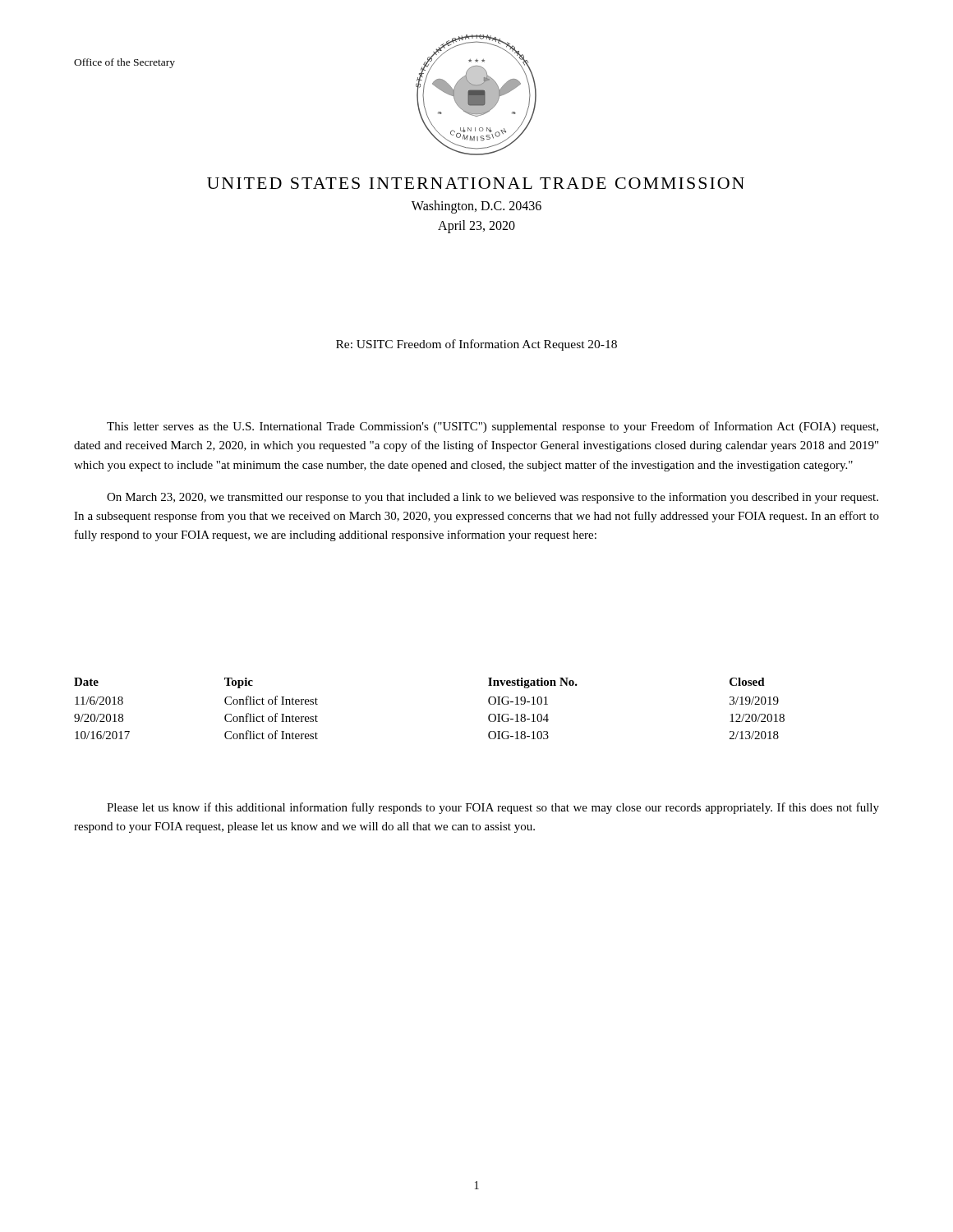Locate the text block that says "Re: USITC Freedom of Information Act Request"
Viewport: 953px width, 1232px height.
pyautogui.click(x=476, y=344)
